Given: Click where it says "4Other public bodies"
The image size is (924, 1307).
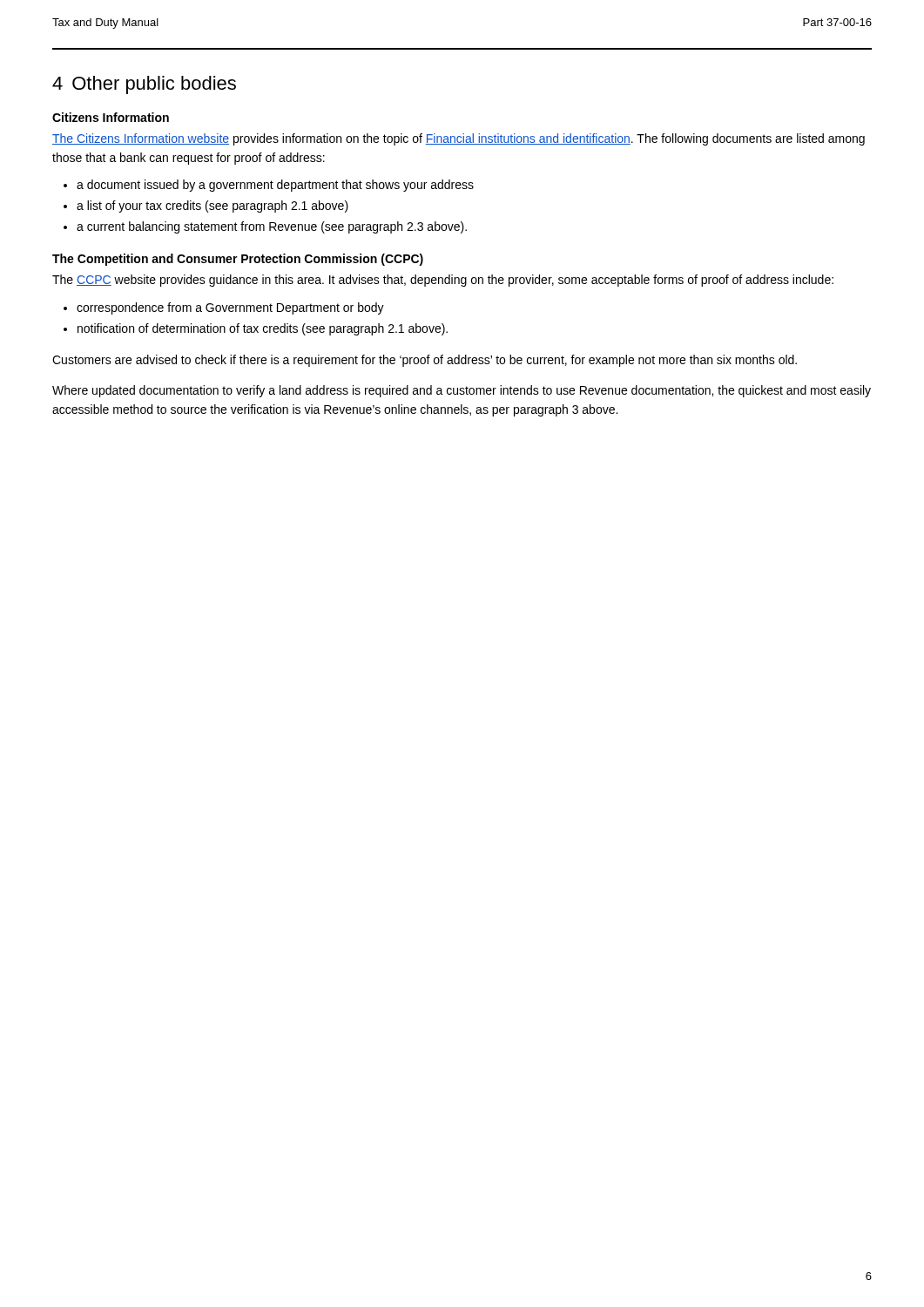Looking at the screenshot, I should 144,85.
